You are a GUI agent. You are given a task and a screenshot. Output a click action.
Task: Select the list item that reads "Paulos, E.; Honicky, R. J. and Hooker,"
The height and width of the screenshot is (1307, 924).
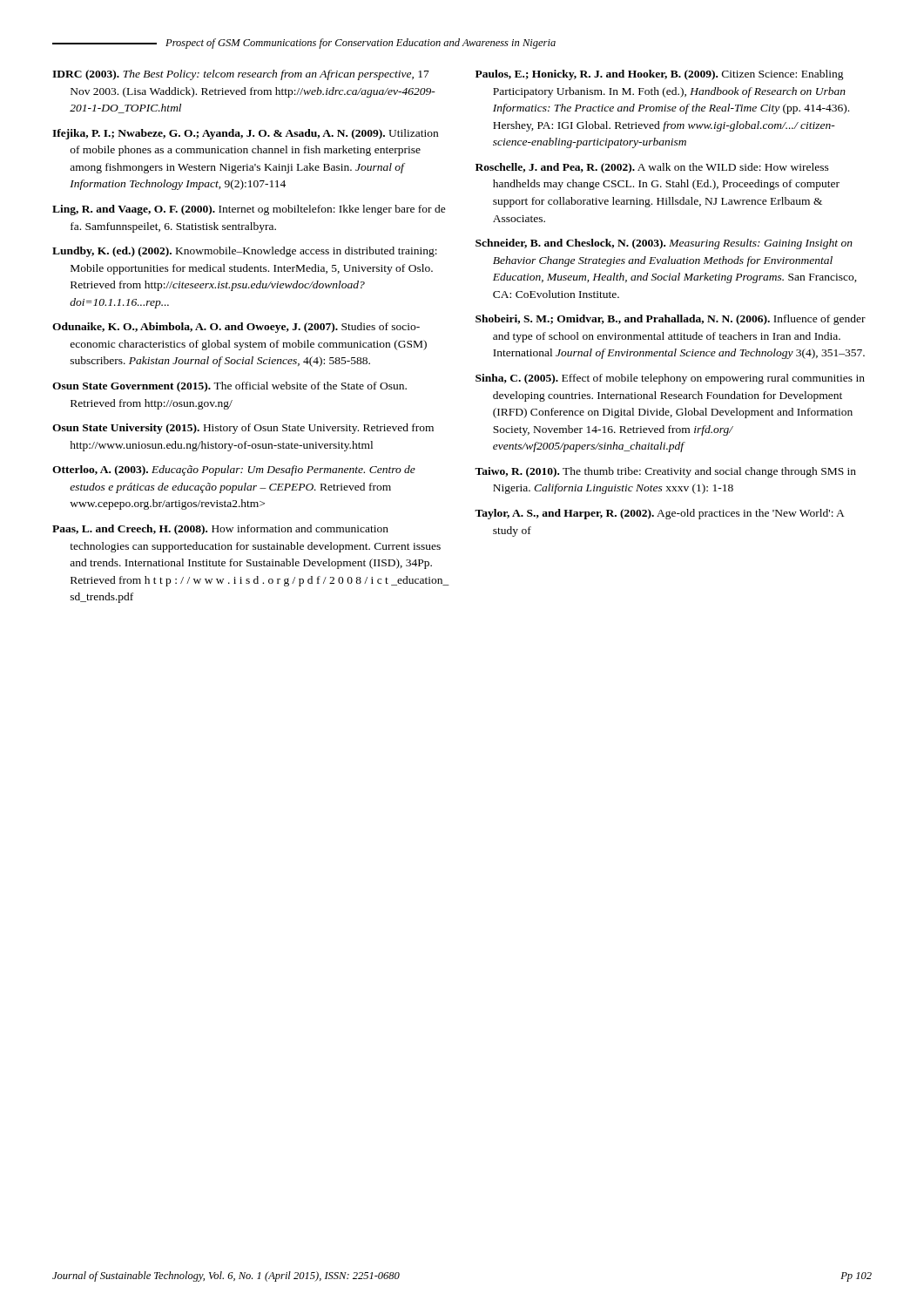pos(663,108)
